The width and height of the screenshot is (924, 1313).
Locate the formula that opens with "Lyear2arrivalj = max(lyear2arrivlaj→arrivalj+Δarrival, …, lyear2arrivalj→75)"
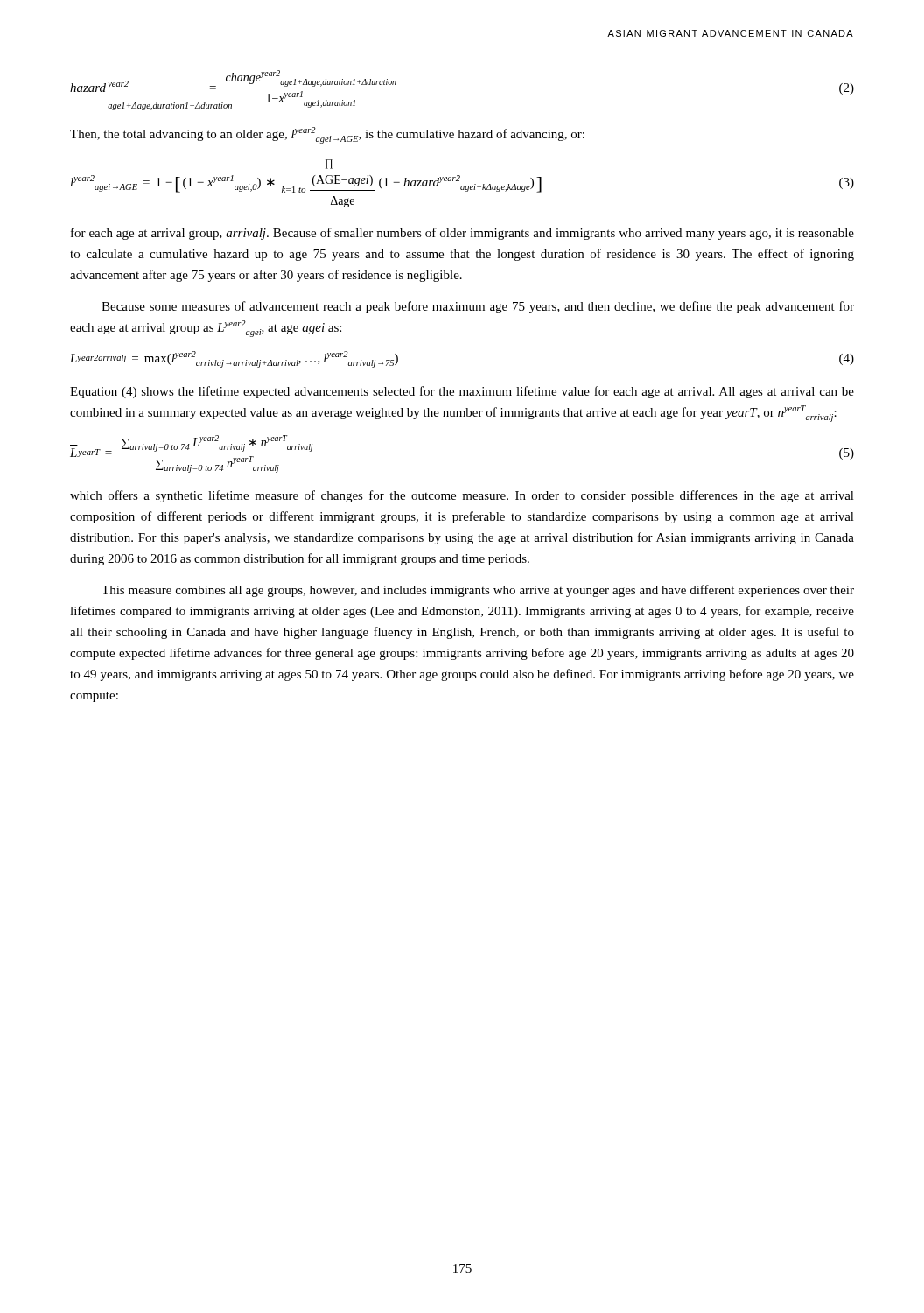pyautogui.click(x=216, y=360)
